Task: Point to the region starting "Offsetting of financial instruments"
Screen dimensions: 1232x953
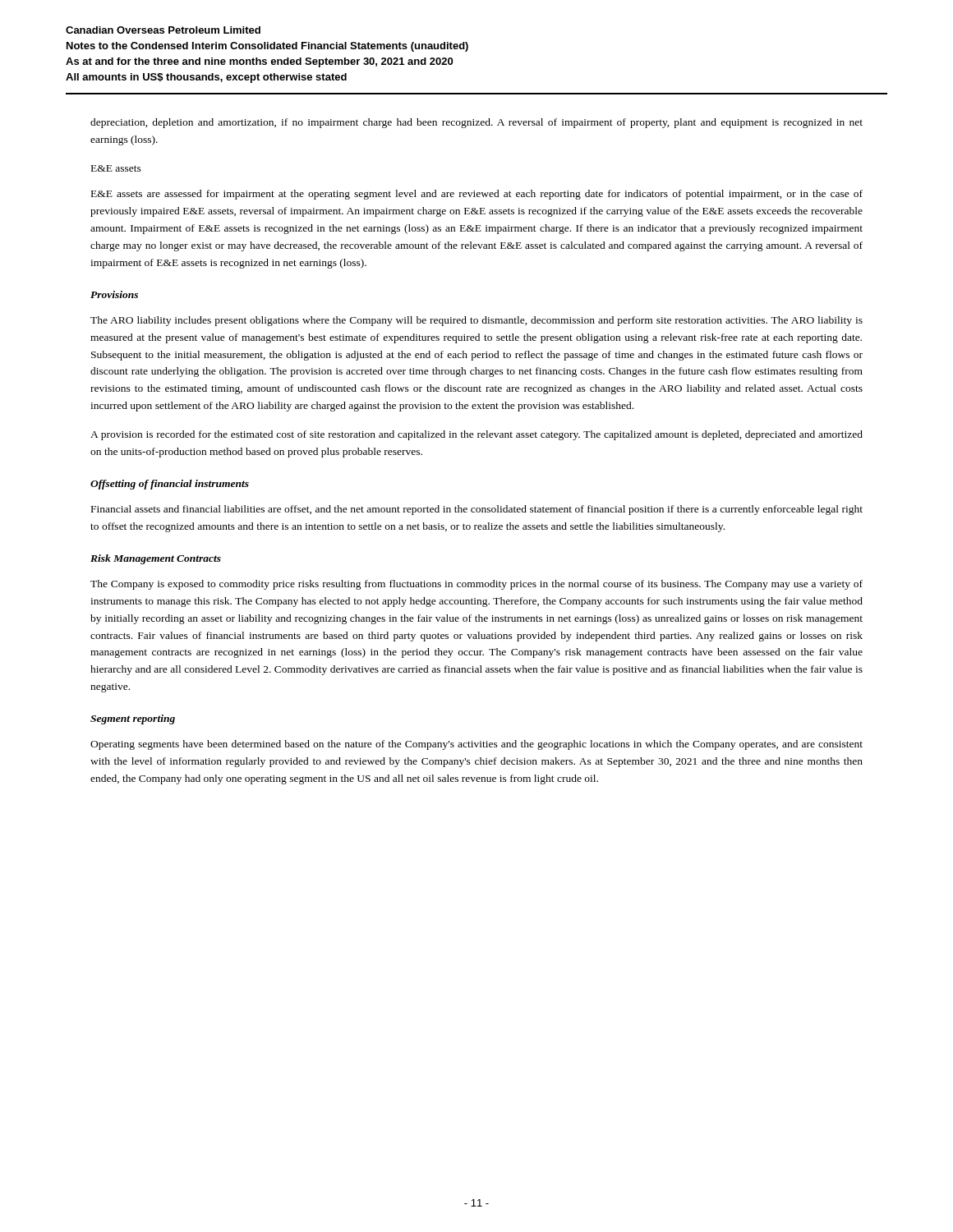Action: pos(170,483)
